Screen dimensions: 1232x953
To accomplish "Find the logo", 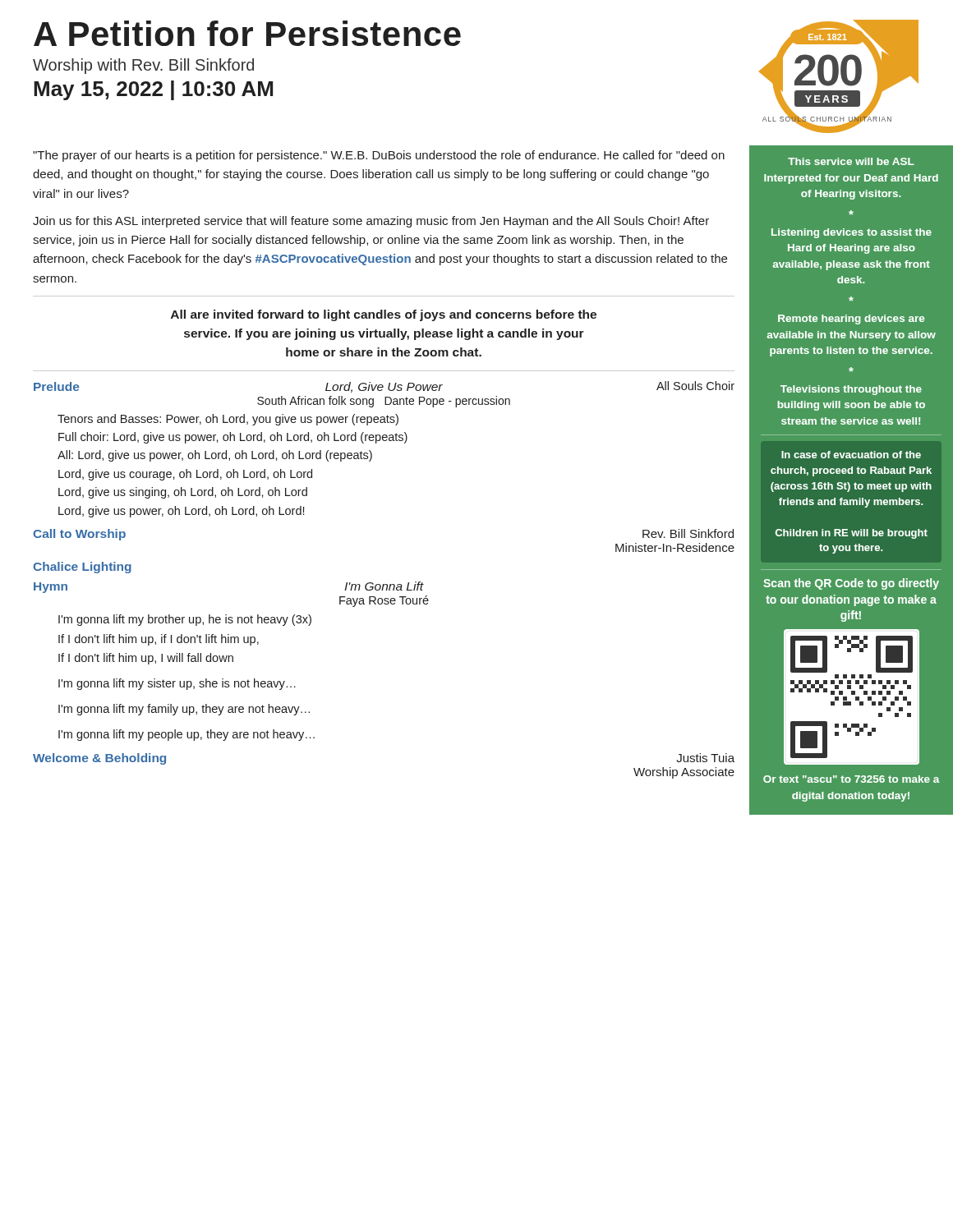I will (838, 78).
